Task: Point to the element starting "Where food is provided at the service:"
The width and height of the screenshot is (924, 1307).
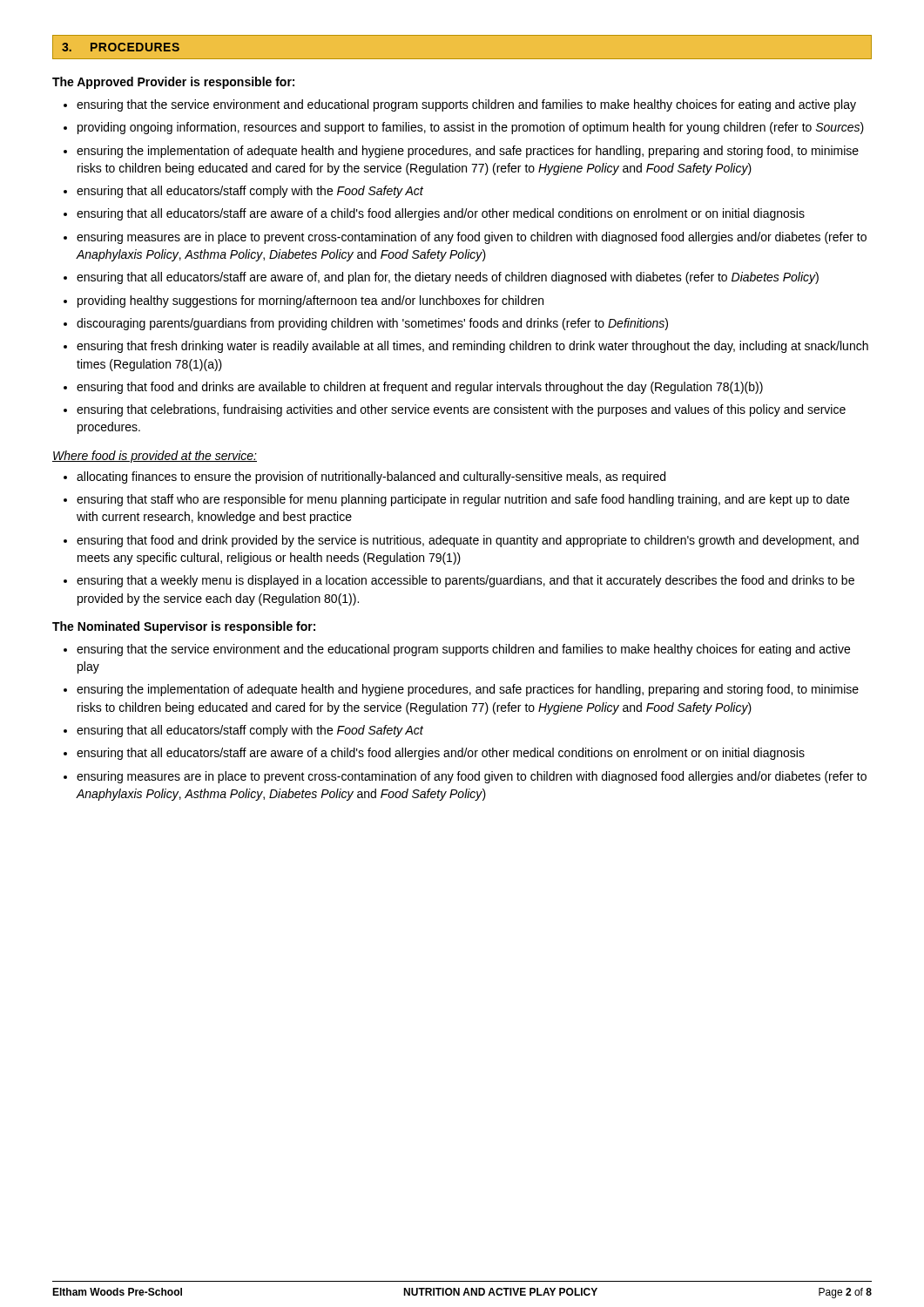Action: (x=155, y=455)
